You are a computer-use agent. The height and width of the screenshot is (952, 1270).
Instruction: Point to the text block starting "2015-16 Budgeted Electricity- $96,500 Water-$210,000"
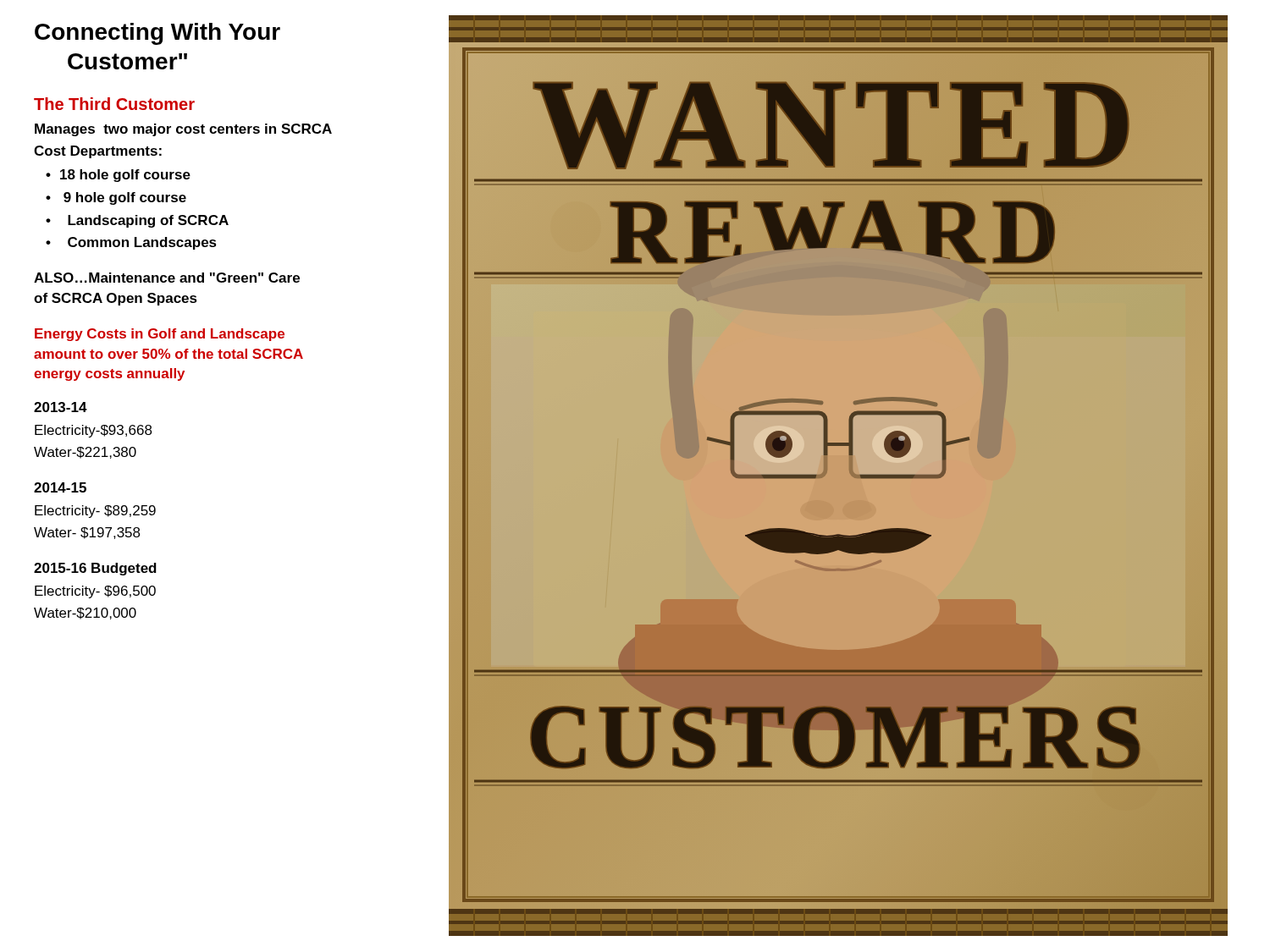point(95,569)
